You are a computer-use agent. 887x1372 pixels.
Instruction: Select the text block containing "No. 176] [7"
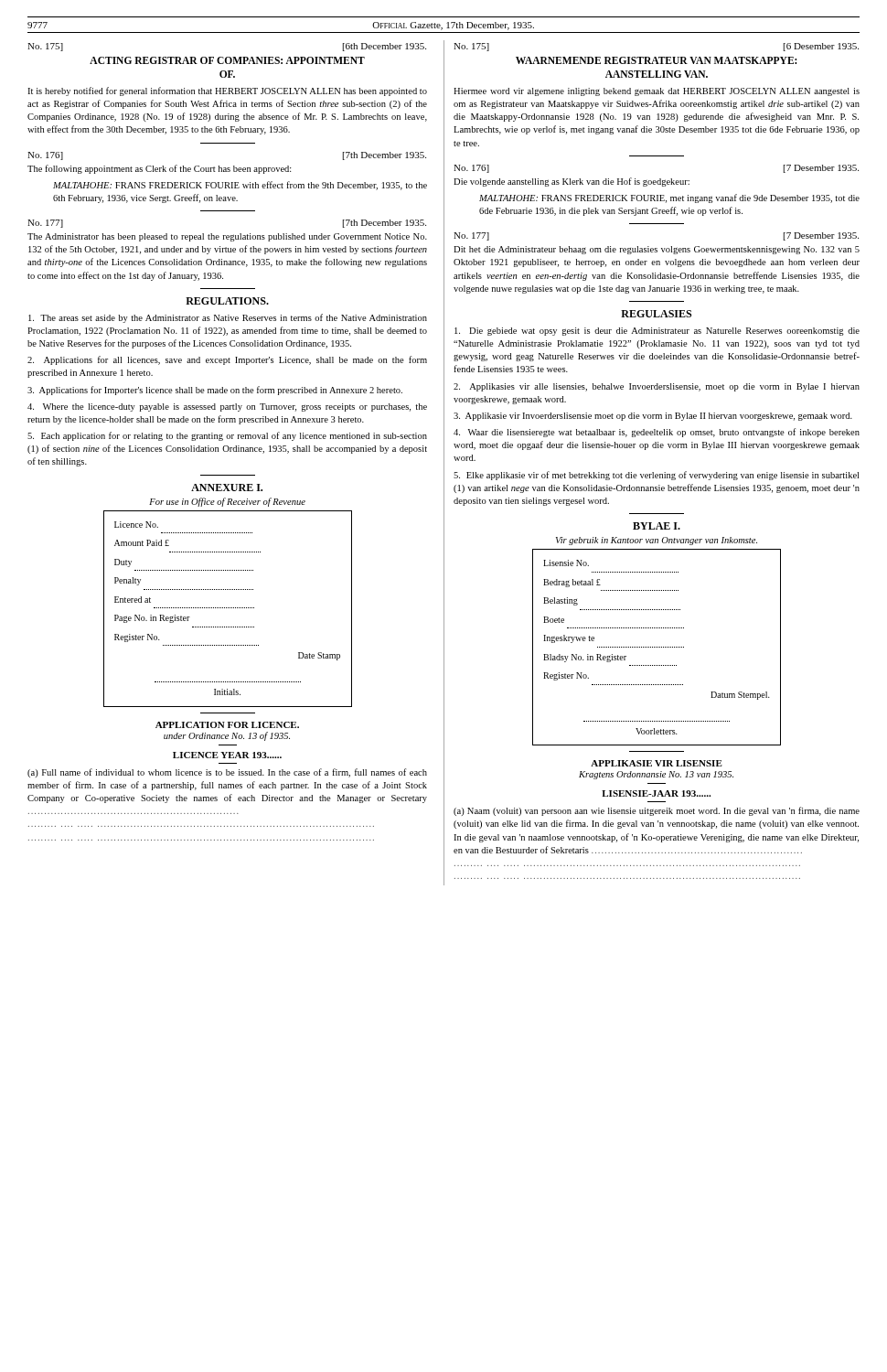point(657,167)
